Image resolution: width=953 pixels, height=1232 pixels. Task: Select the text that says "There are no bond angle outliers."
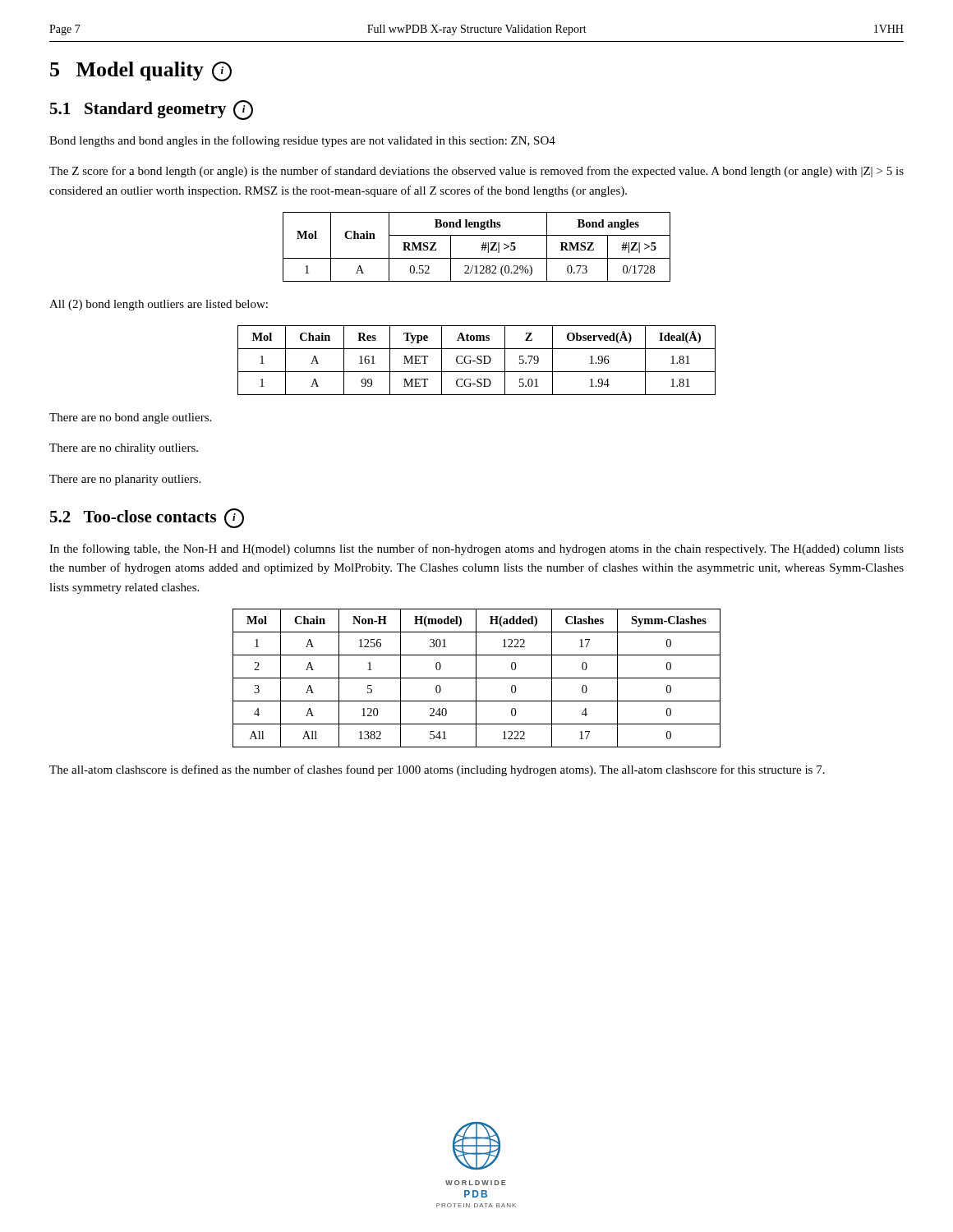(x=130, y=418)
